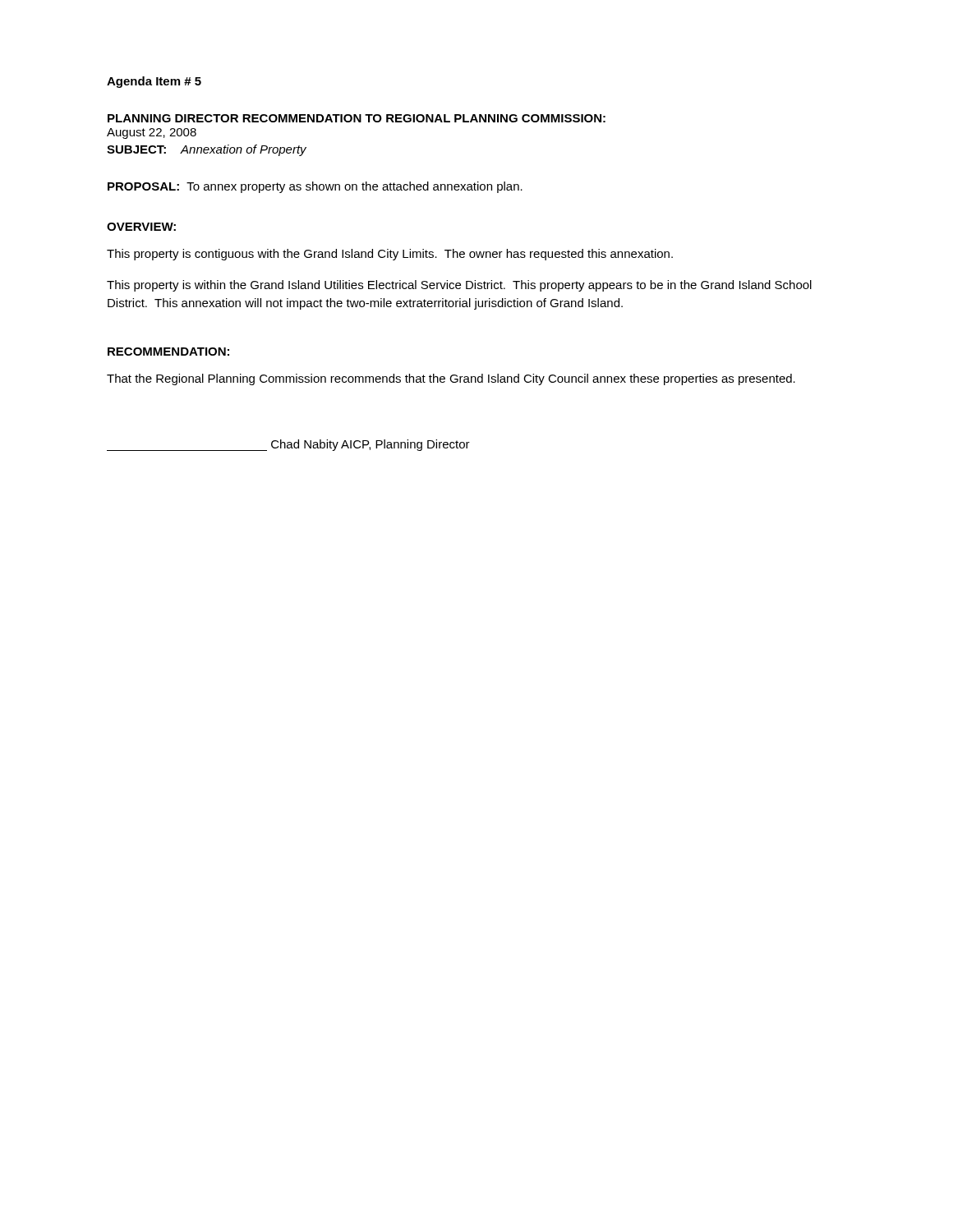Navigate to the text starting "This property is contiguous"
This screenshot has width=953, height=1232.
(390, 253)
